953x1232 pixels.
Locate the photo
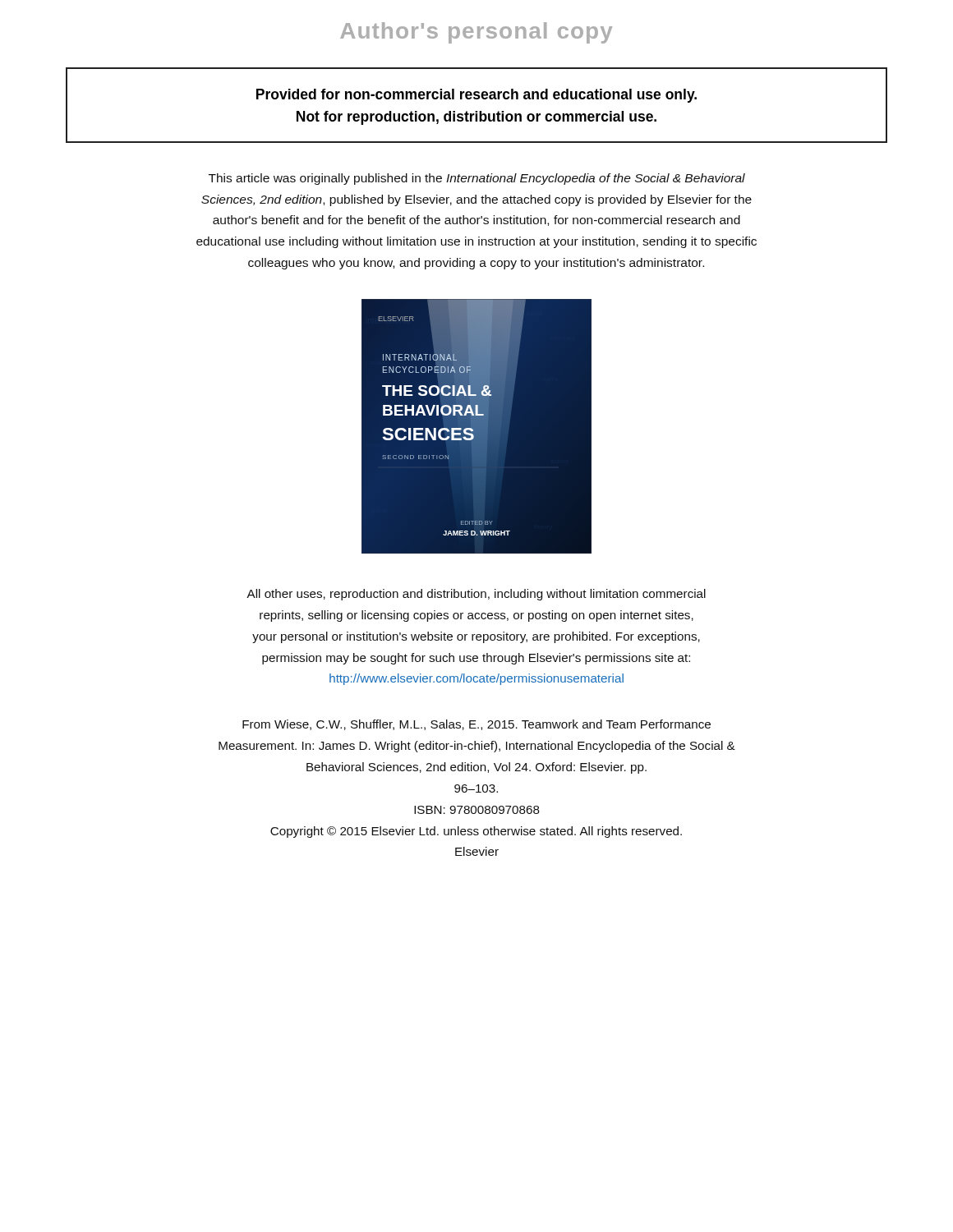click(476, 428)
